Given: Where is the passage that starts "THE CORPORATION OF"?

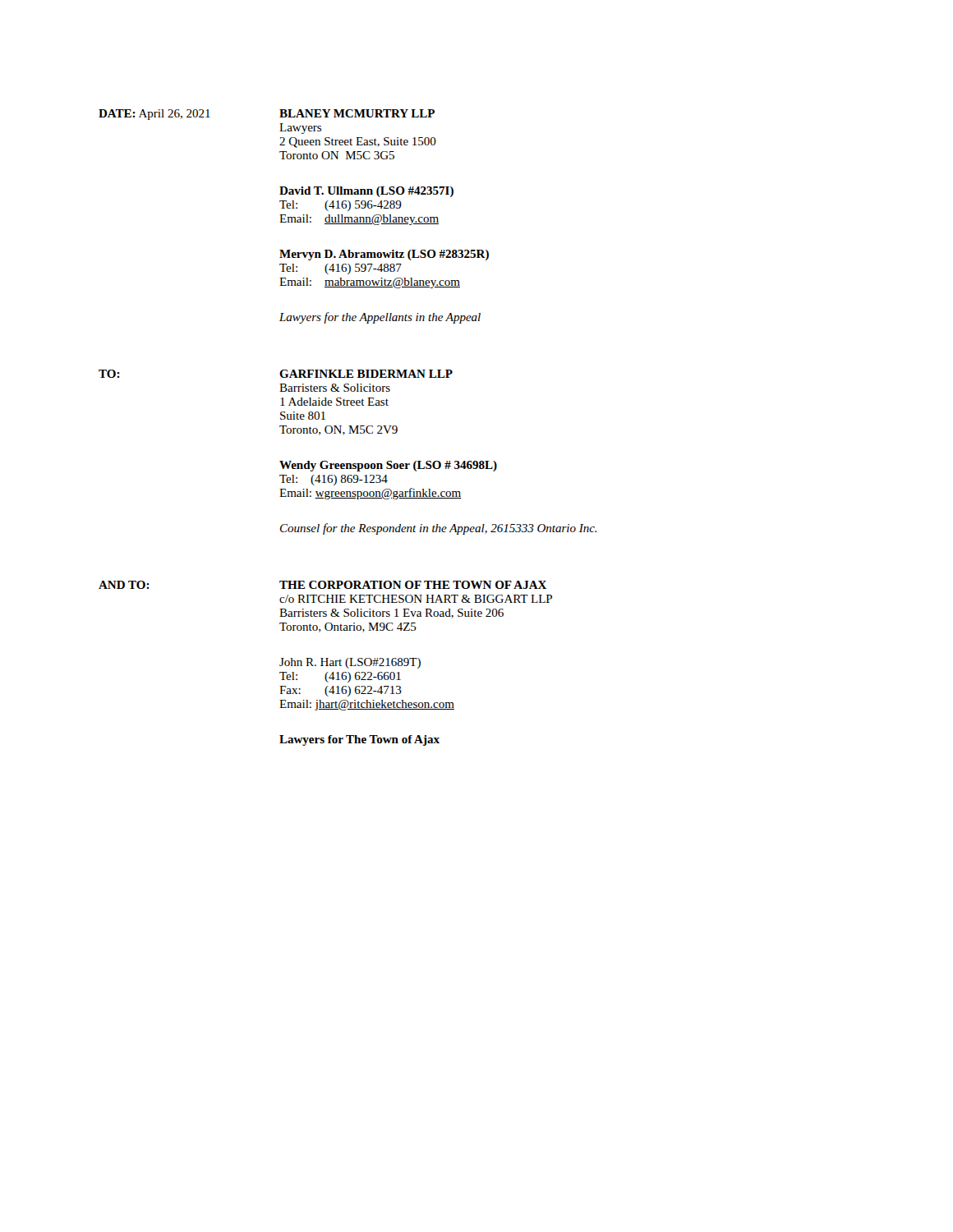Looking at the screenshot, I should pos(416,606).
